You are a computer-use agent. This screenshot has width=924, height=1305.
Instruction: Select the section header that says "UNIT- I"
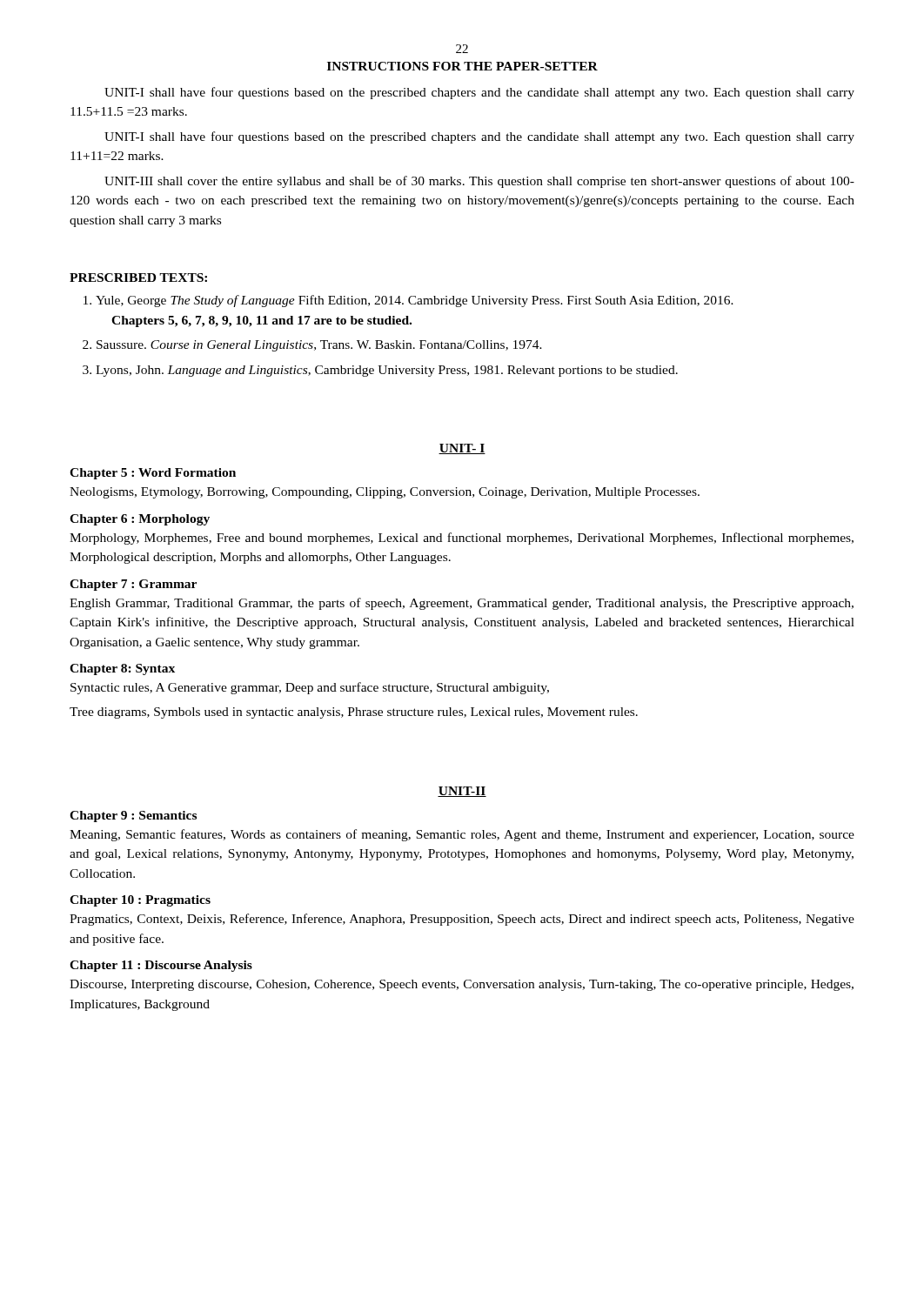click(462, 448)
